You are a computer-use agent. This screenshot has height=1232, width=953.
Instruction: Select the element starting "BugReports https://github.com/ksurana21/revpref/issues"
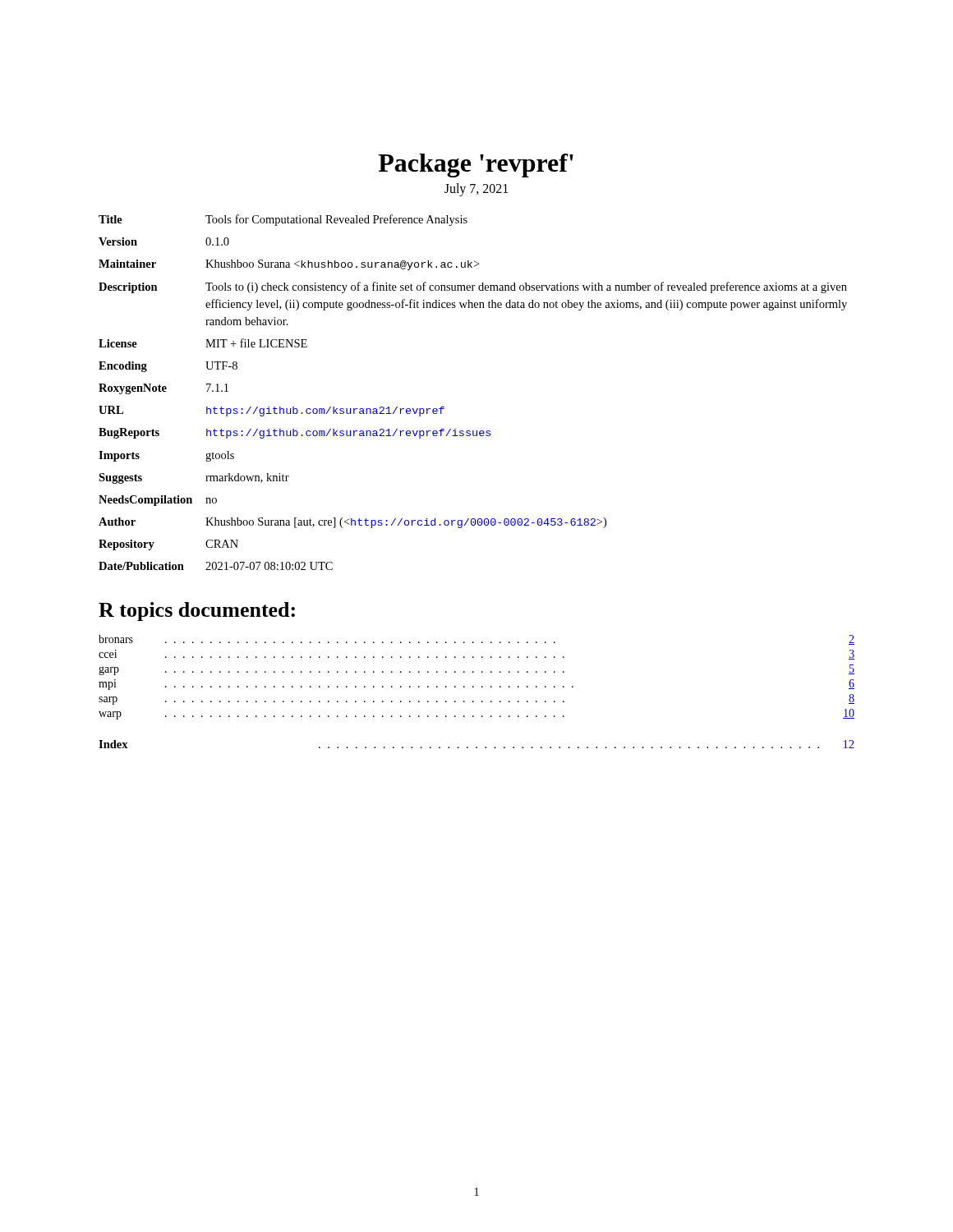tap(476, 433)
